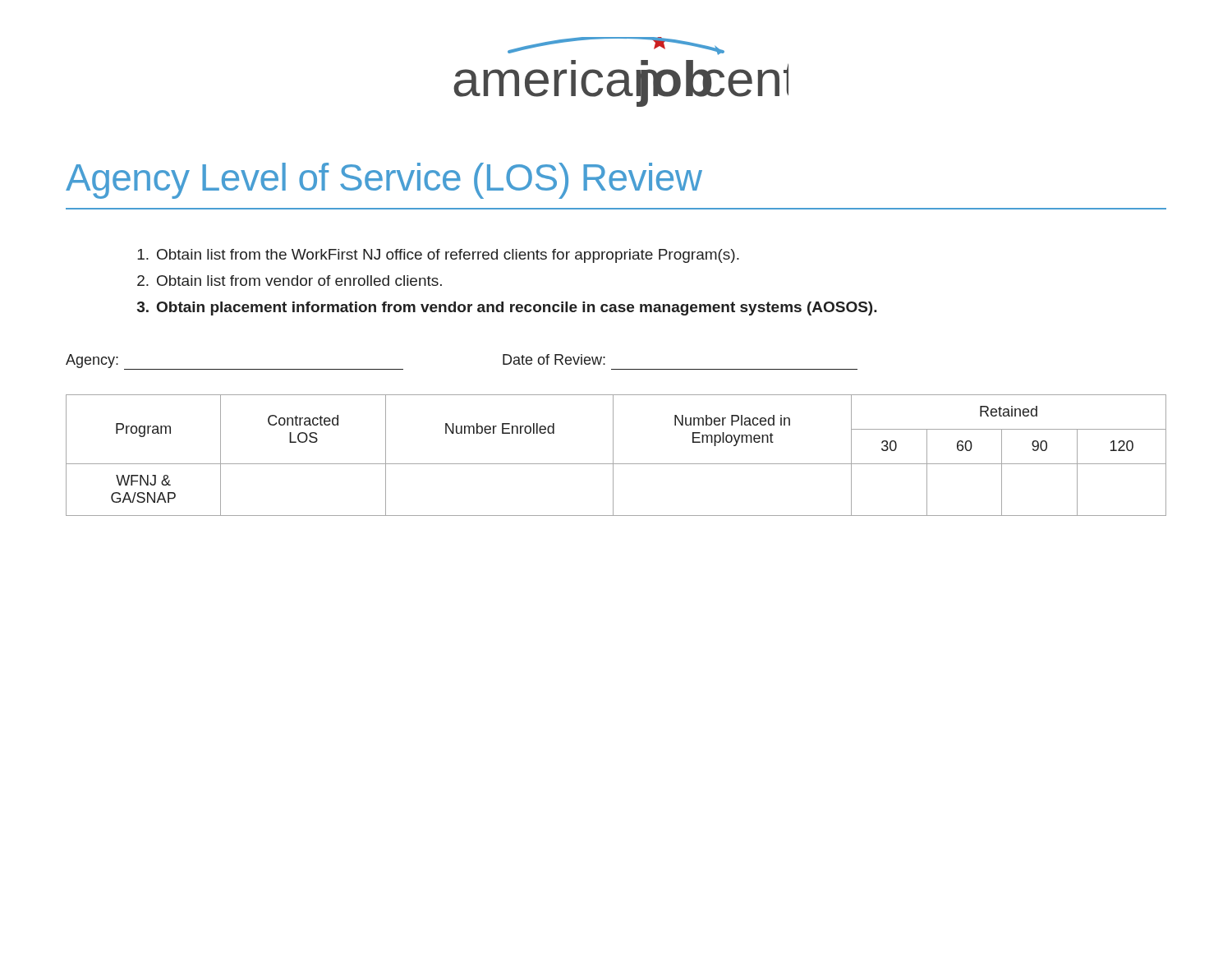
Task: Click on the logo
Action: pos(616,65)
